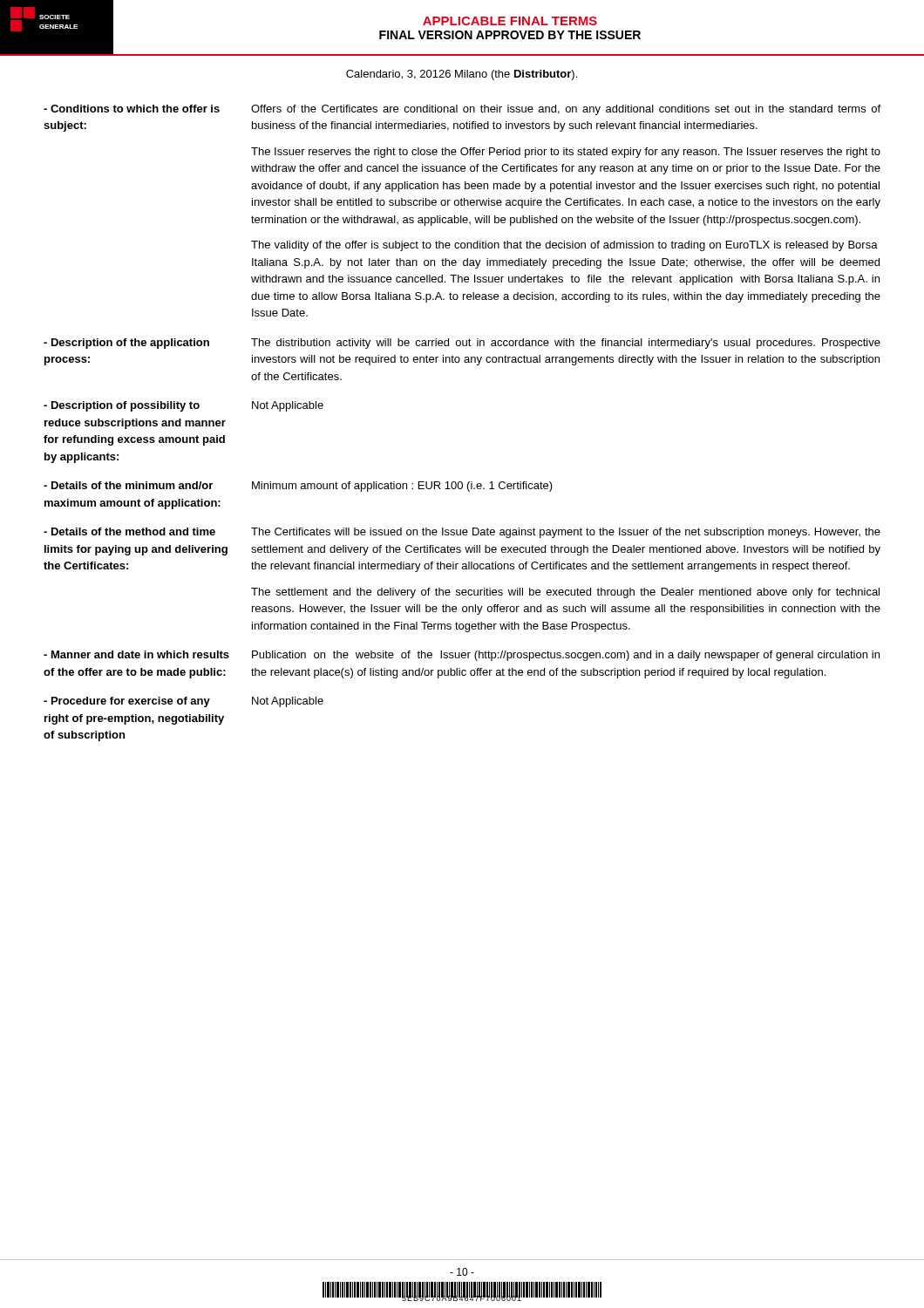
Task: Find the passage starting "The Certificates will be issued on"
Action: (566, 579)
